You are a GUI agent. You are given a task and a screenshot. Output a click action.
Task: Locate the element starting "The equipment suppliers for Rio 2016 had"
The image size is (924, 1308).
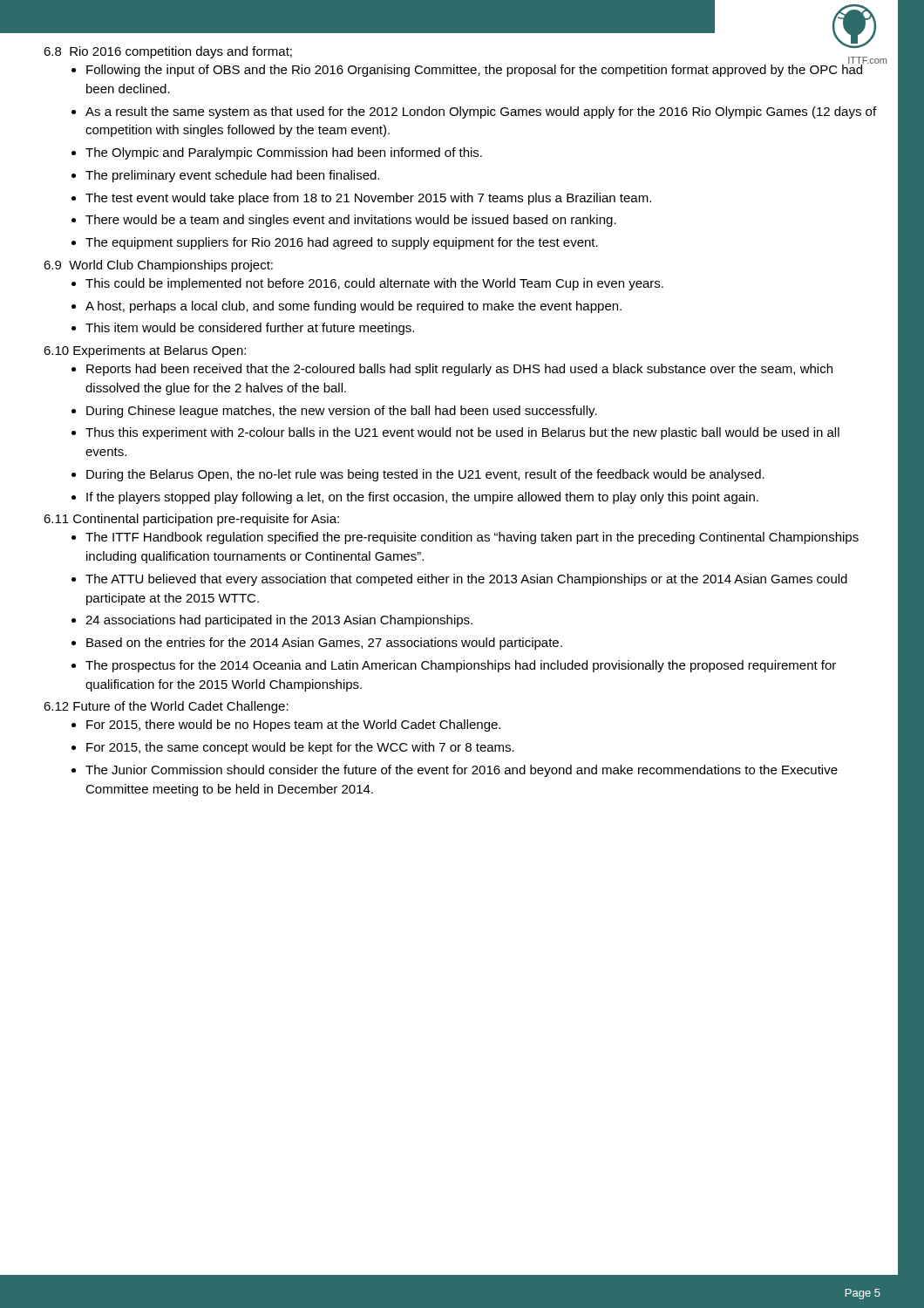pyautogui.click(x=342, y=242)
